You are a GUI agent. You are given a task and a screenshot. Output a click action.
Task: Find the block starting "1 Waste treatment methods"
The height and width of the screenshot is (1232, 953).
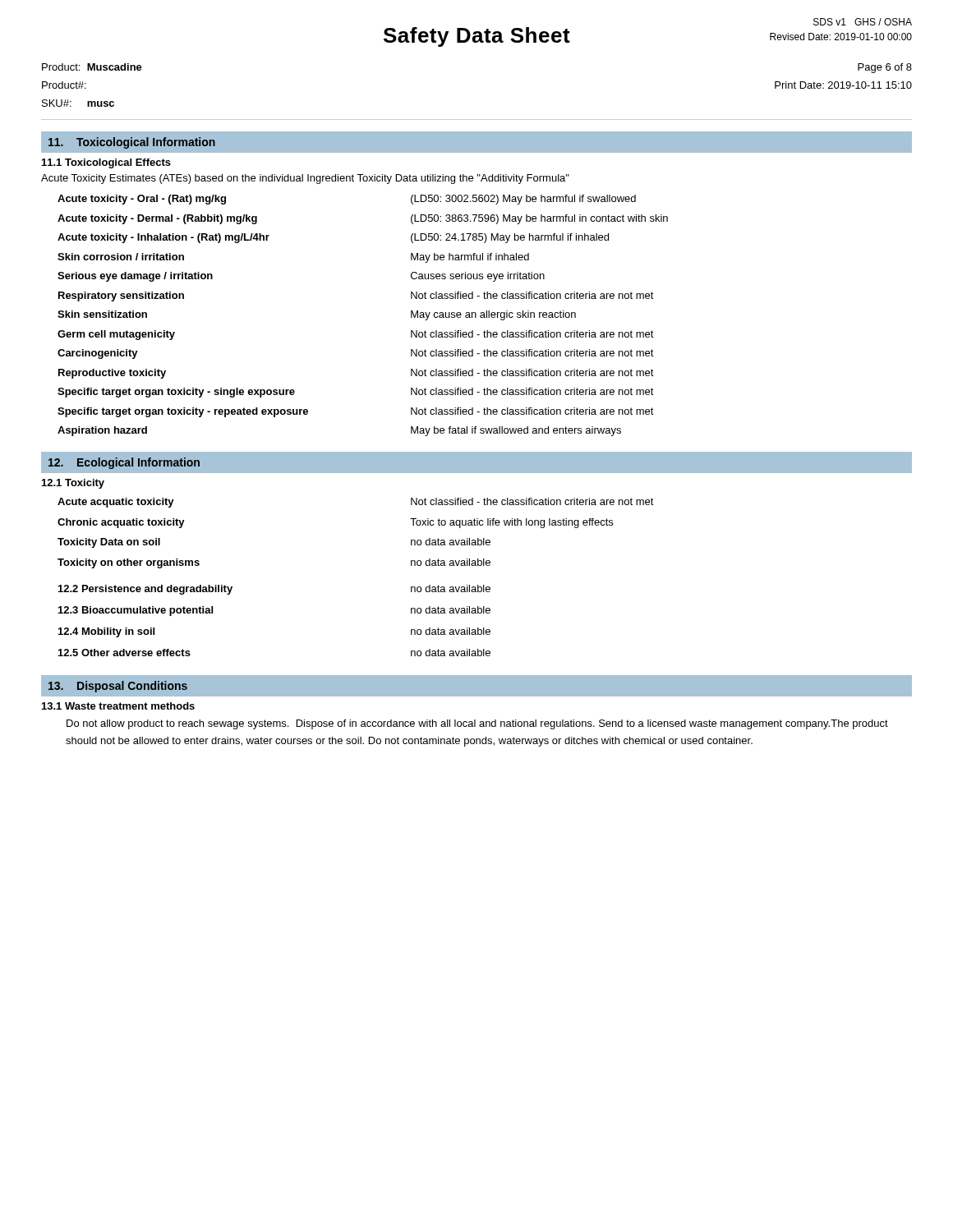click(118, 706)
